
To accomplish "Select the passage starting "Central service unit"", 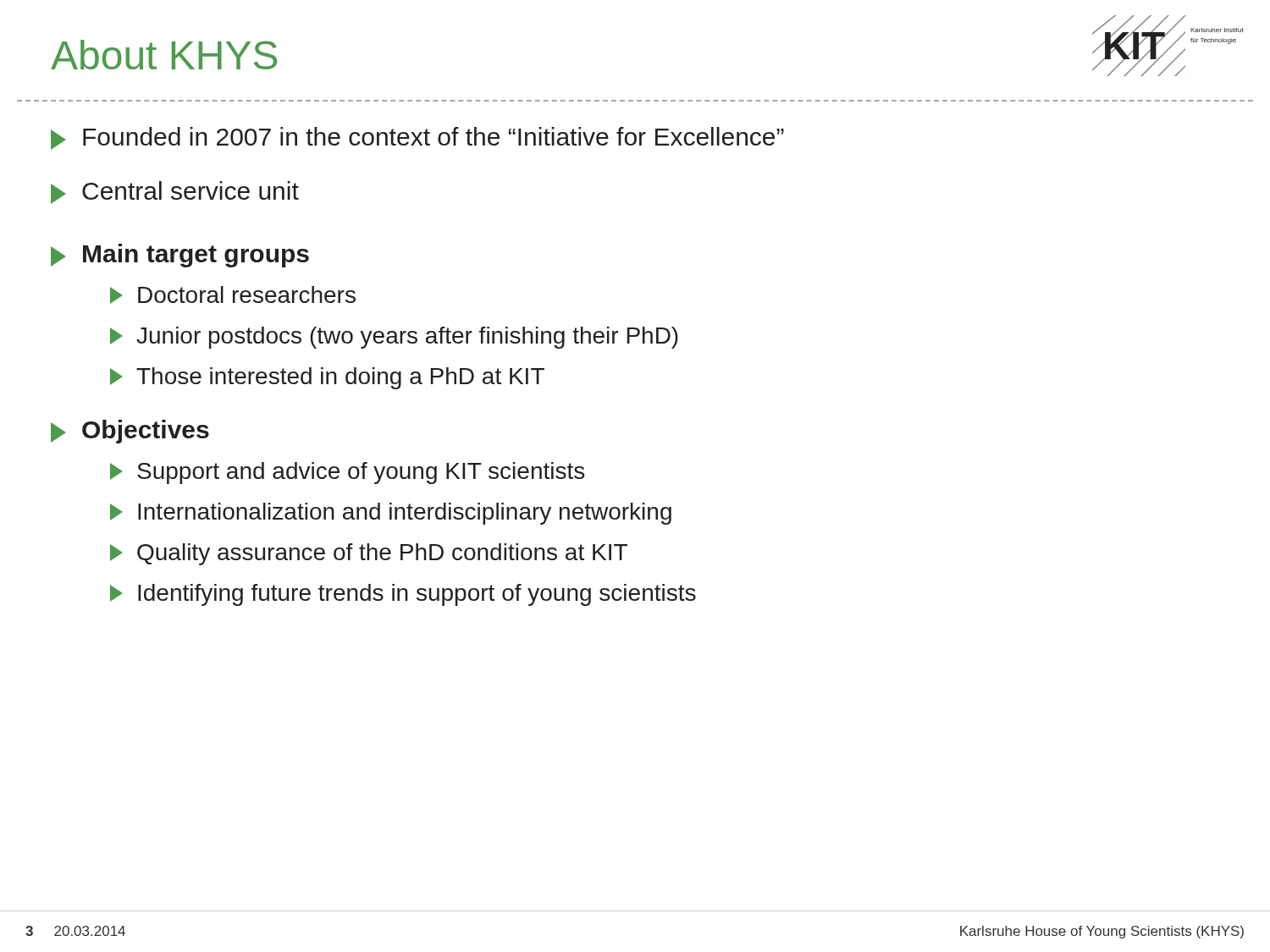I will pyautogui.click(x=175, y=191).
